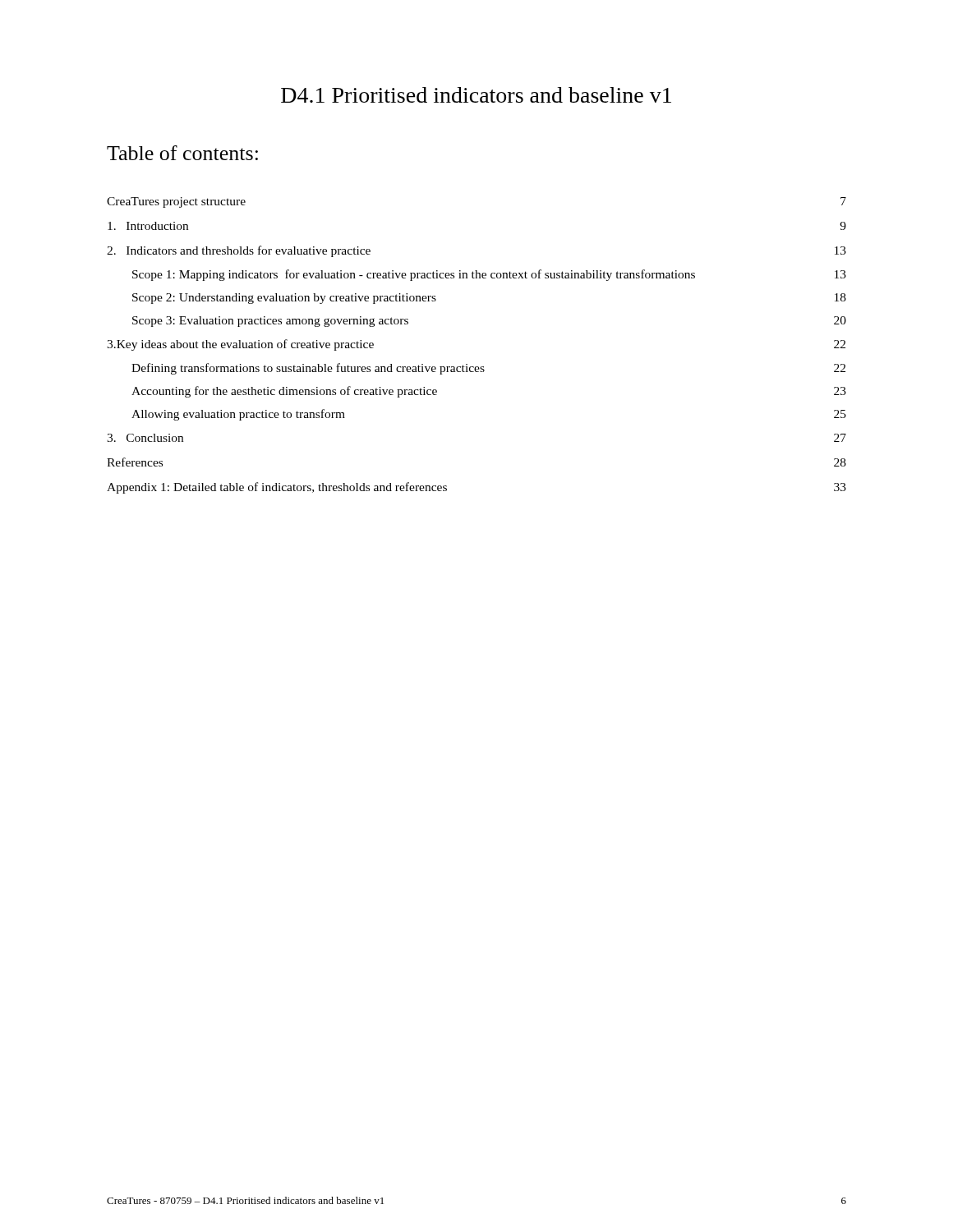
Task: Locate the list item that says "3. Conclusion 27"
Action: [164, 437]
